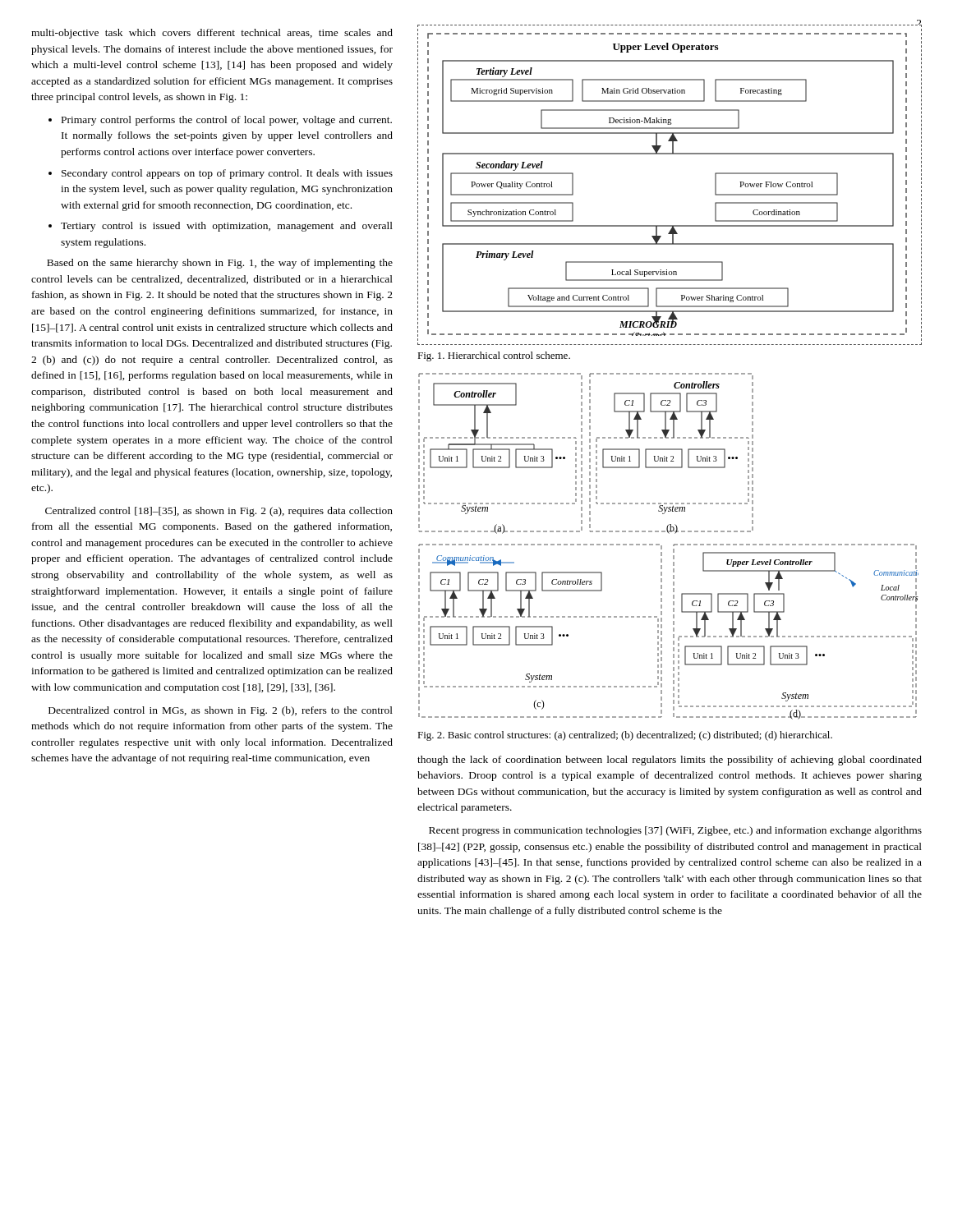Find the text block that says "though the lack of coordination between local regulators"
This screenshot has height=1232, width=953.
(x=670, y=783)
